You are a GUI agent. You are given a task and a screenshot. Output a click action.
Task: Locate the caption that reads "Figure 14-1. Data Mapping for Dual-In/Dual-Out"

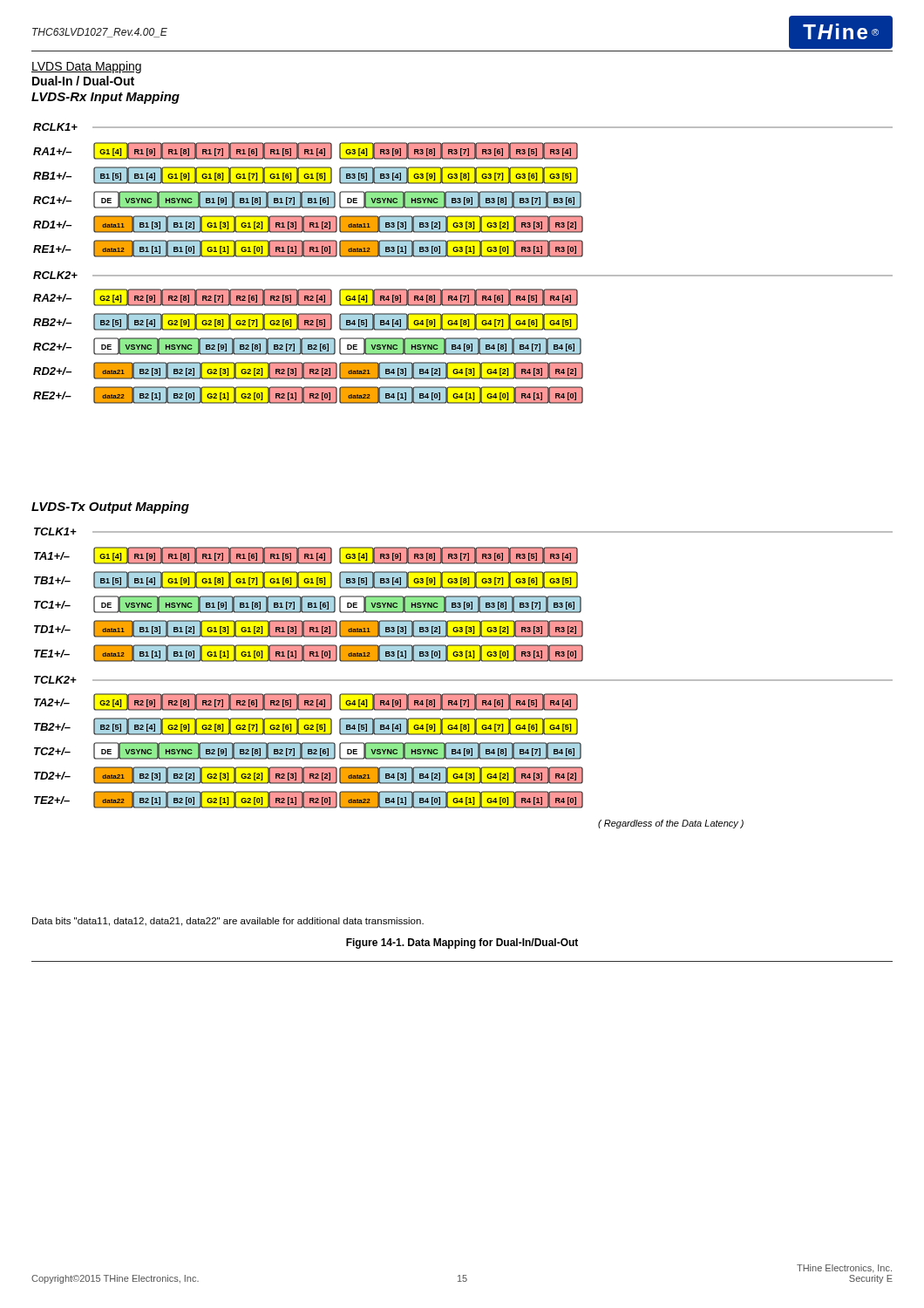click(462, 943)
